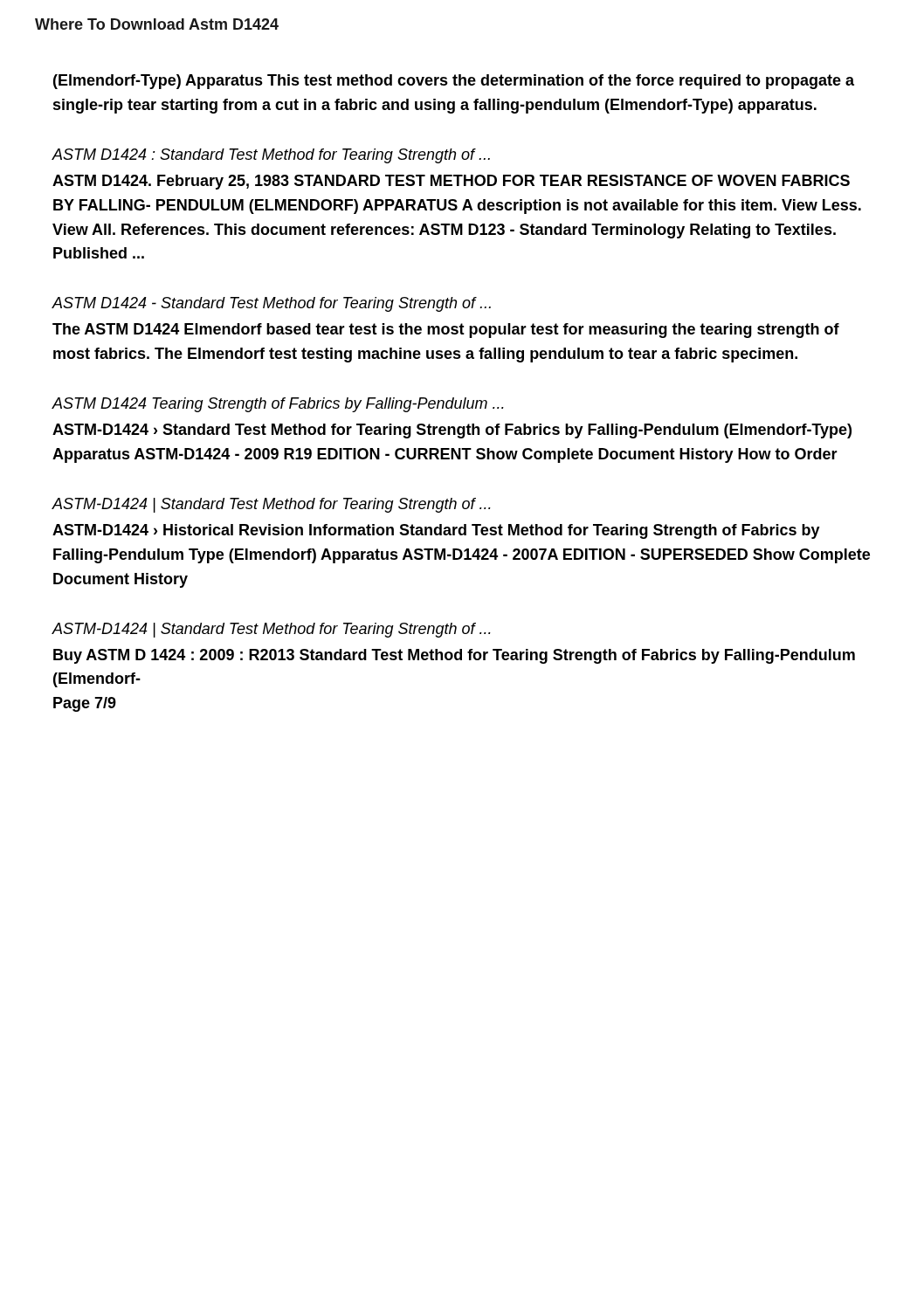This screenshot has height=1310, width=924.
Task: Navigate to the passage starting "ASTM-D1424 › Standard Test Method"
Action: tap(462, 443)
